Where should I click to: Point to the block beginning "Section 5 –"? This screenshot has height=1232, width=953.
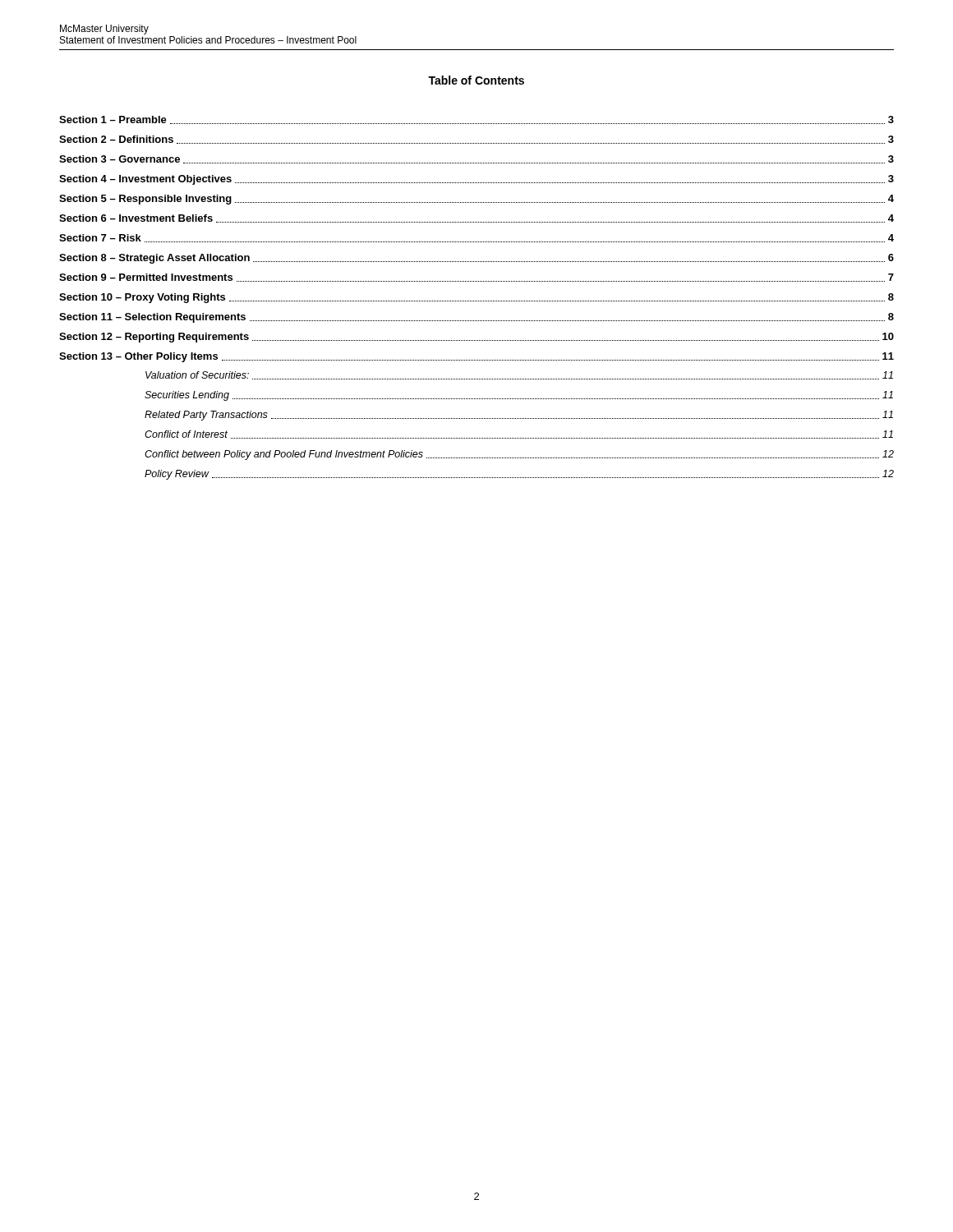pyautogui.click(x=476, y=198)
